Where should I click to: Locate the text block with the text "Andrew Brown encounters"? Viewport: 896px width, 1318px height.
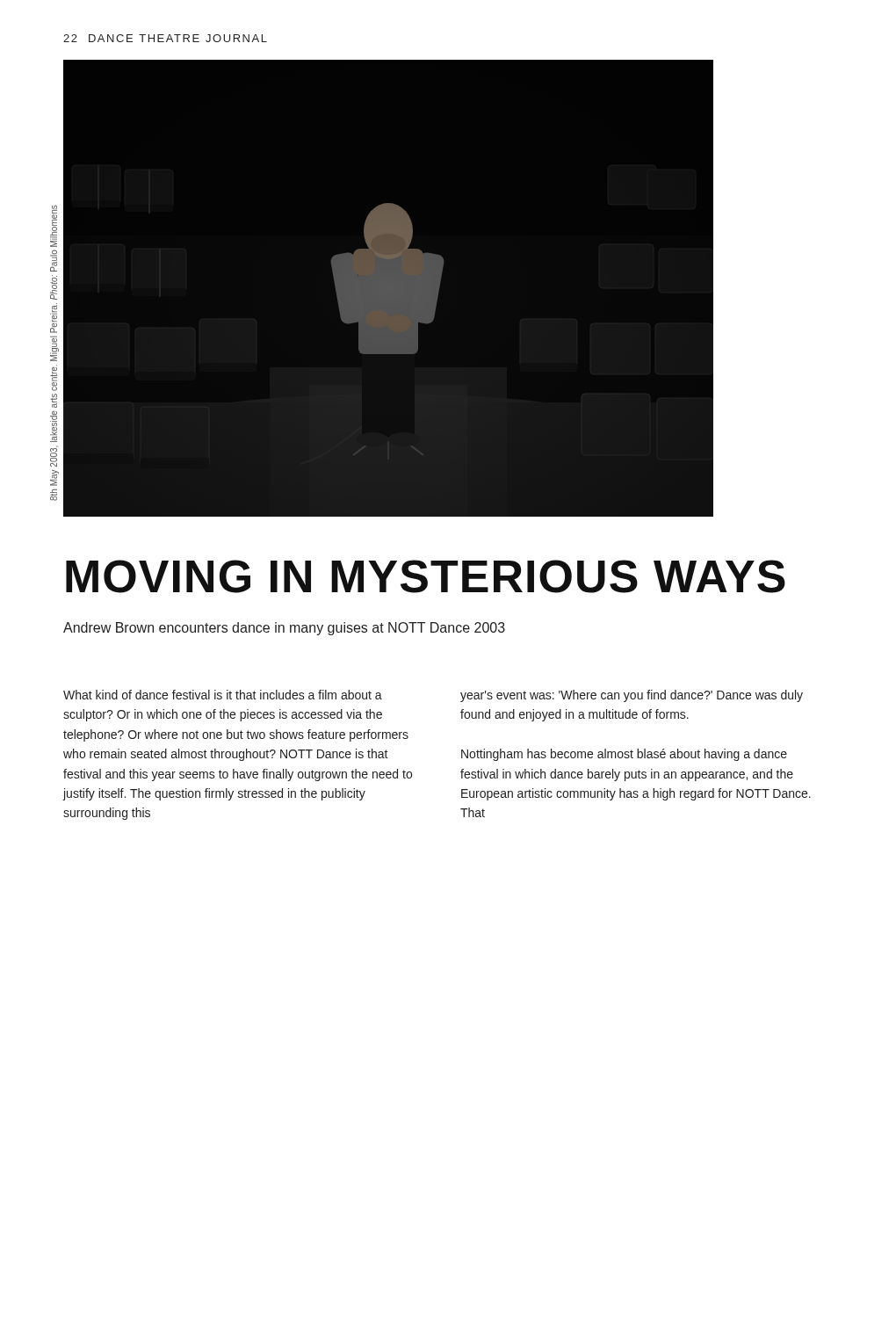(284, 628)
